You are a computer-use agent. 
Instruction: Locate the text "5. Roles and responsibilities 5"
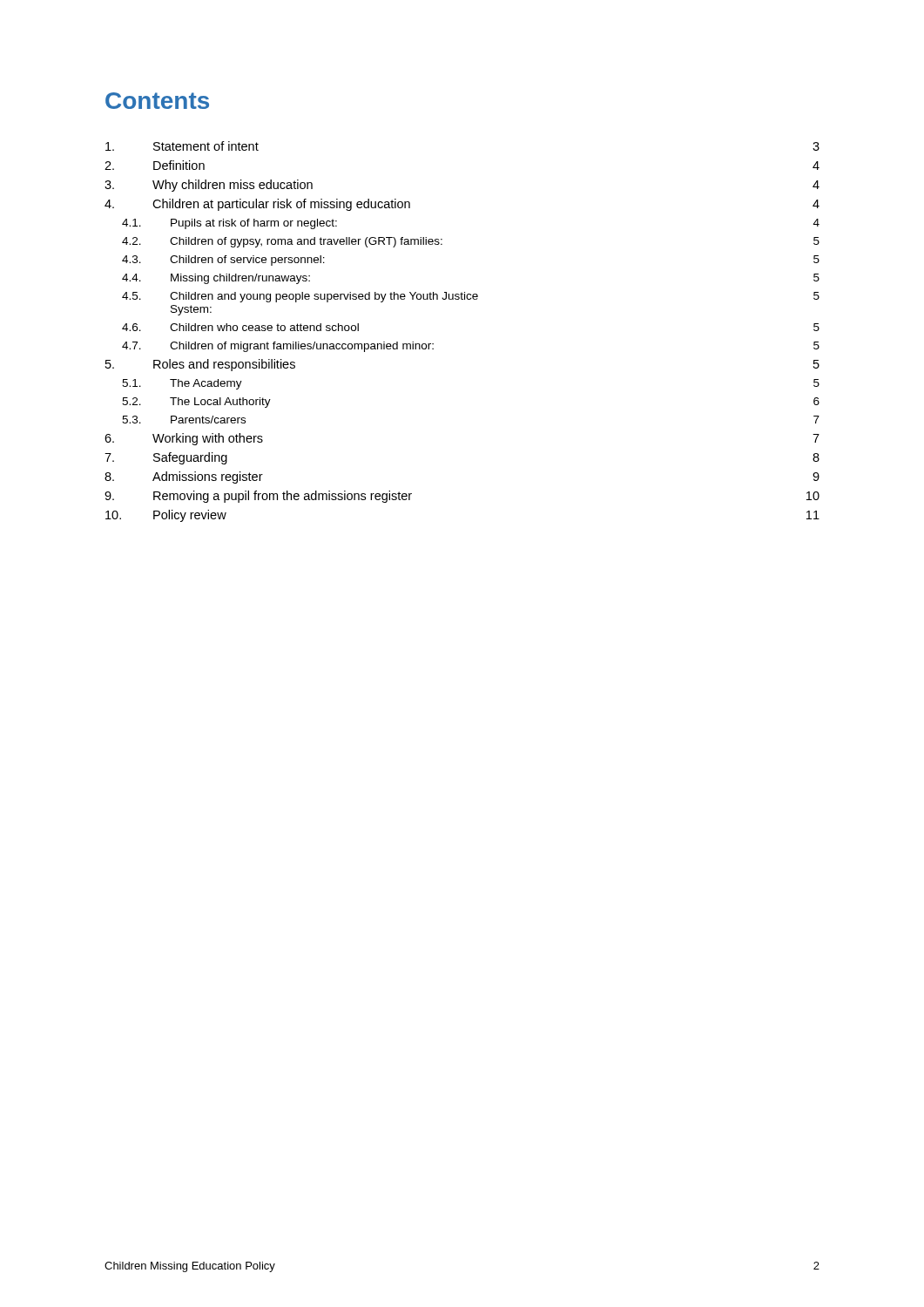pyautogui.click(x=227, y=365)
